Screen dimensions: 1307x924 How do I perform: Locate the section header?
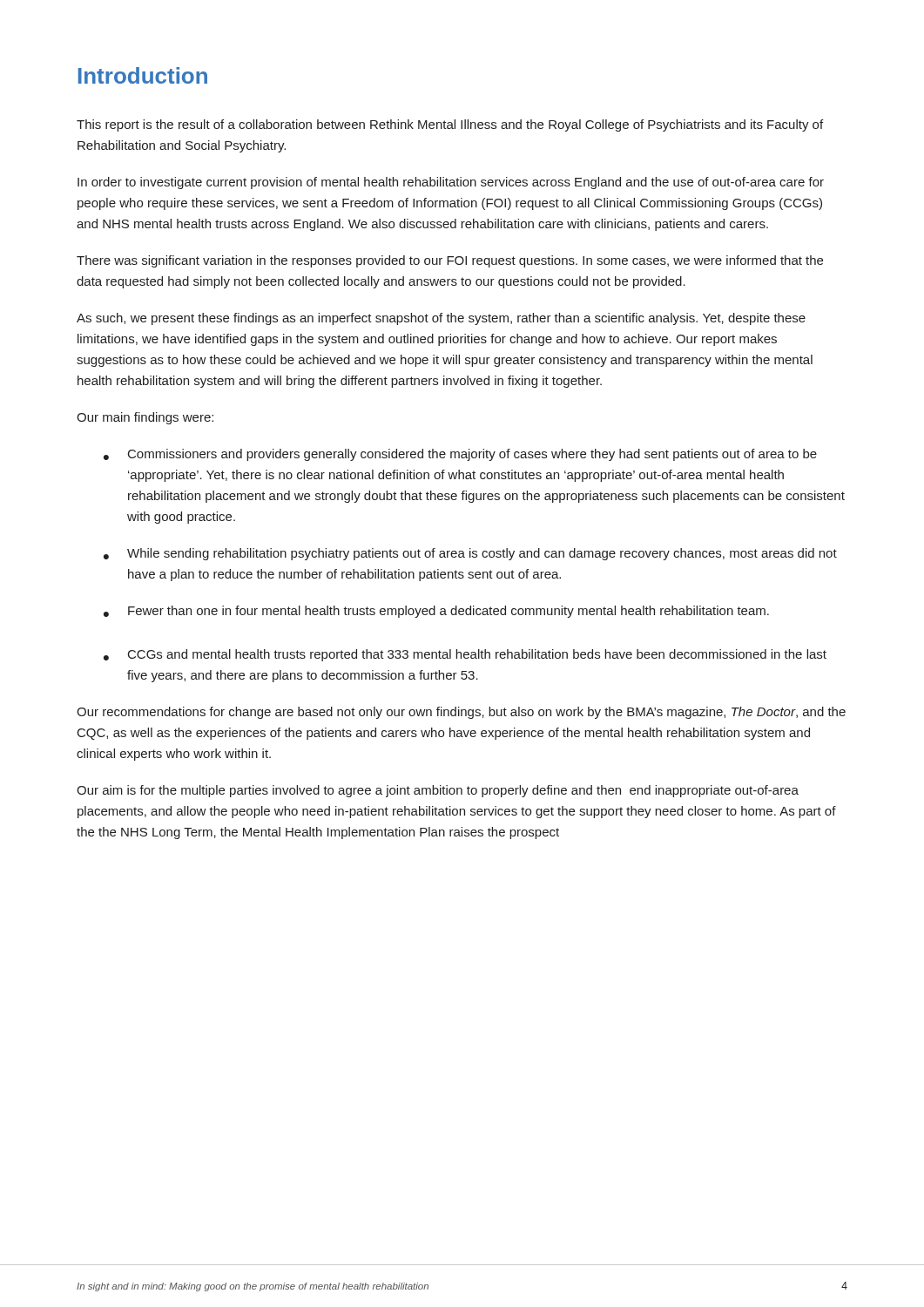point(462,76)
